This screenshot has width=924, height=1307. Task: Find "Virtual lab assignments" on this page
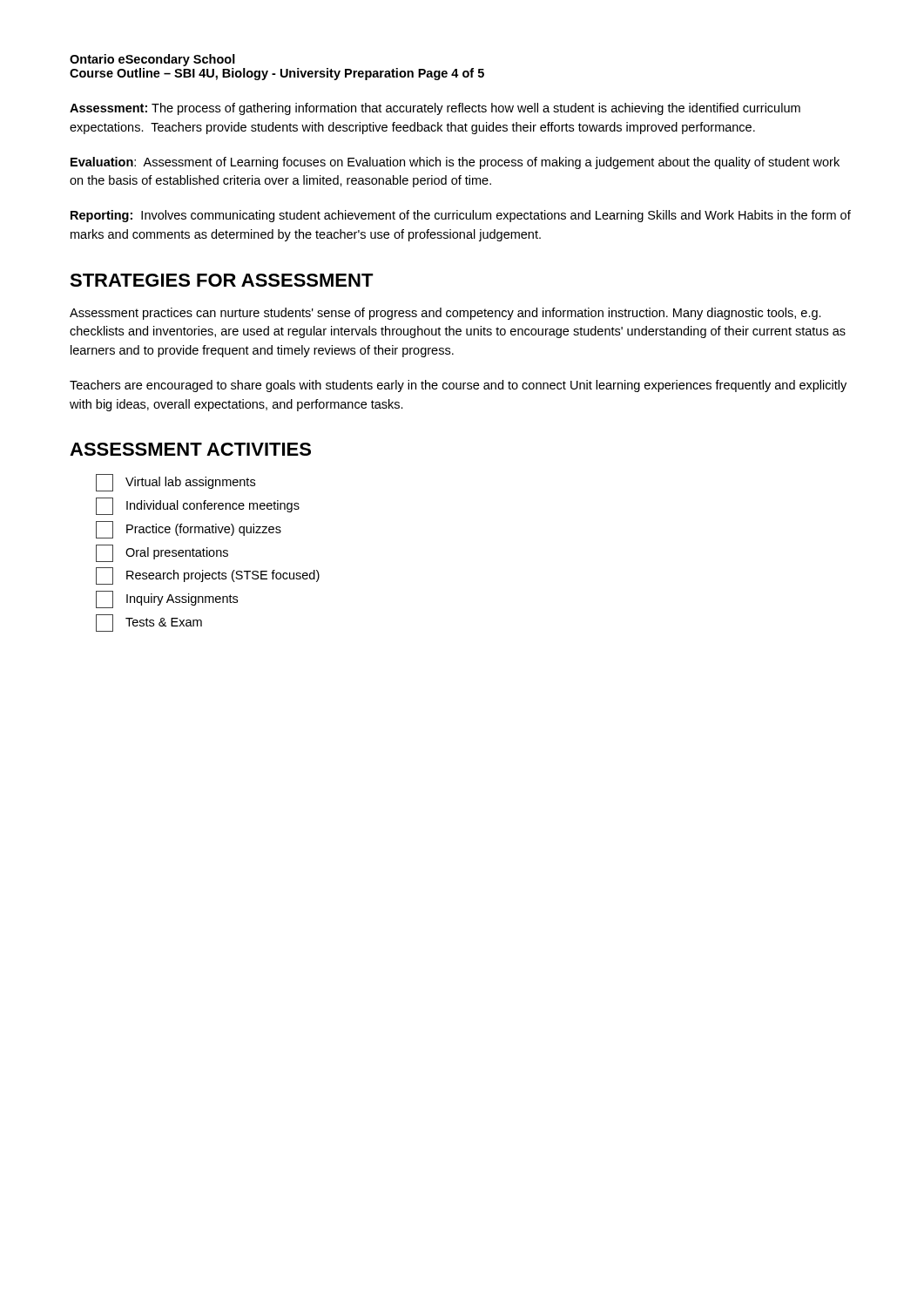point(176,483)
